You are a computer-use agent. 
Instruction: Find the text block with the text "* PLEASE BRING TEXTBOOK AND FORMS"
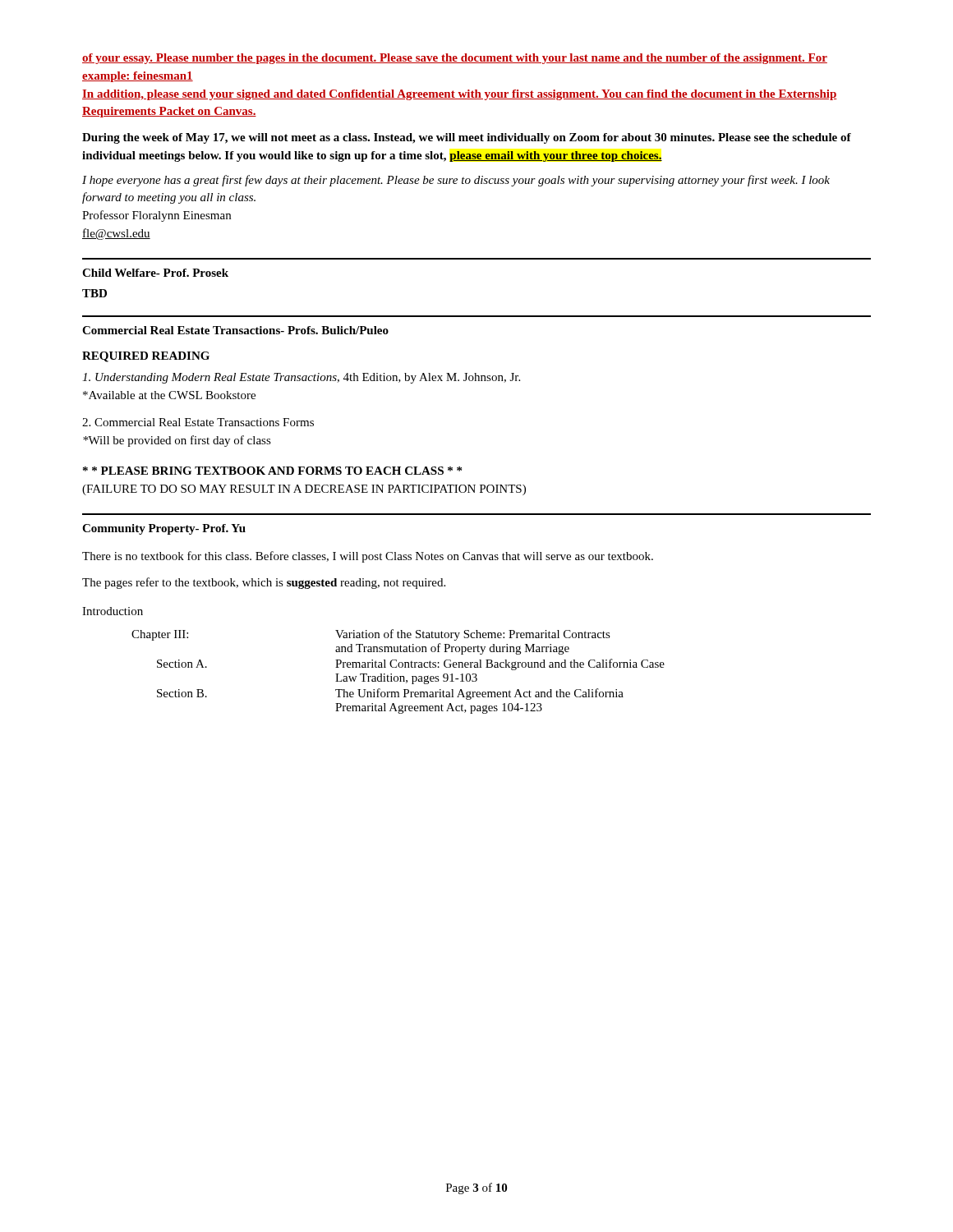[x=304, y=479]
